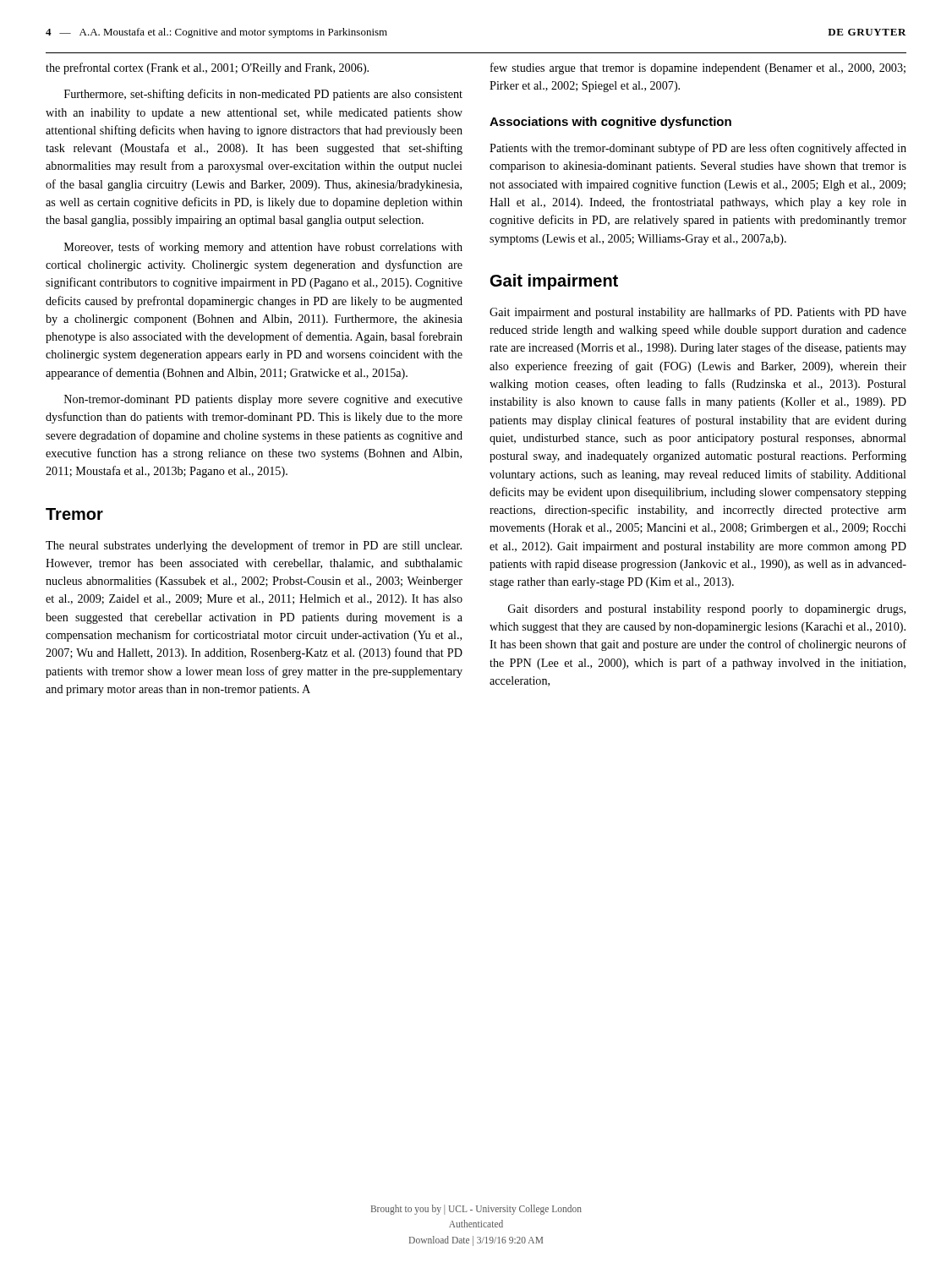Point to "Gait impairment"
Screen dimensions: 1268x952
click(554, 281)
